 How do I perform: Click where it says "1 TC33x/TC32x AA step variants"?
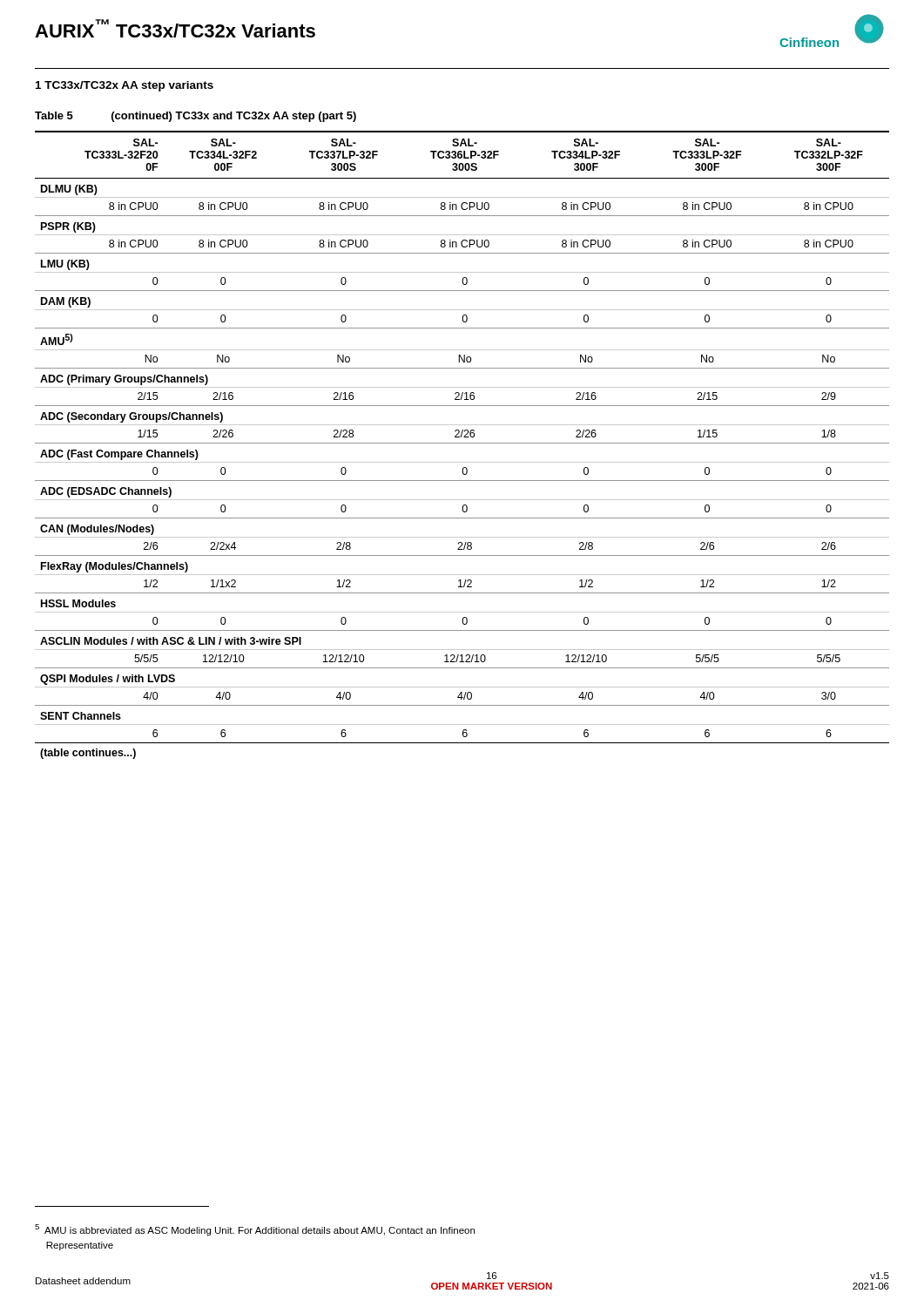pyautogui.click(x=124, y=85)
